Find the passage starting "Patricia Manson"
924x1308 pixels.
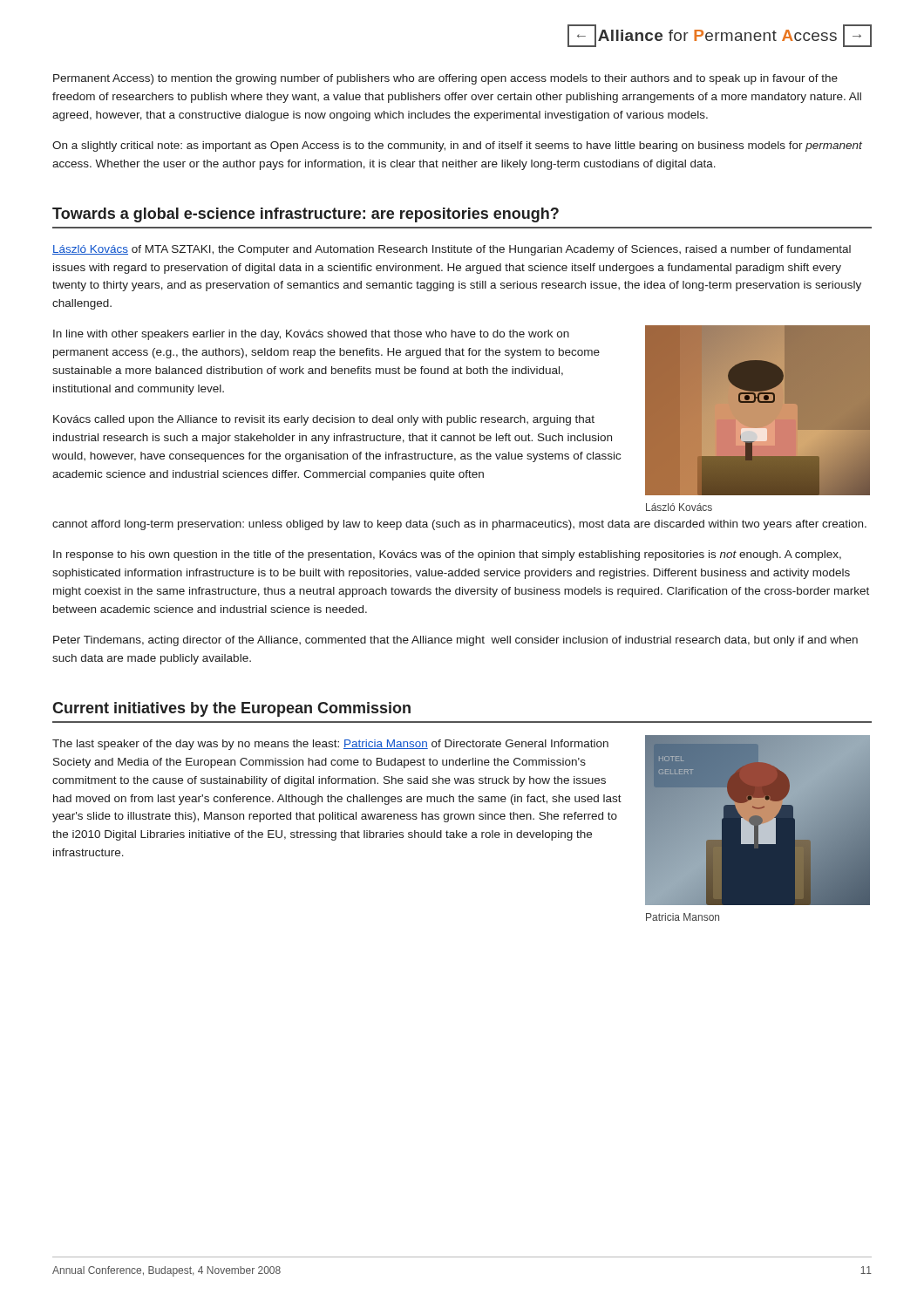tap(683, 917)
